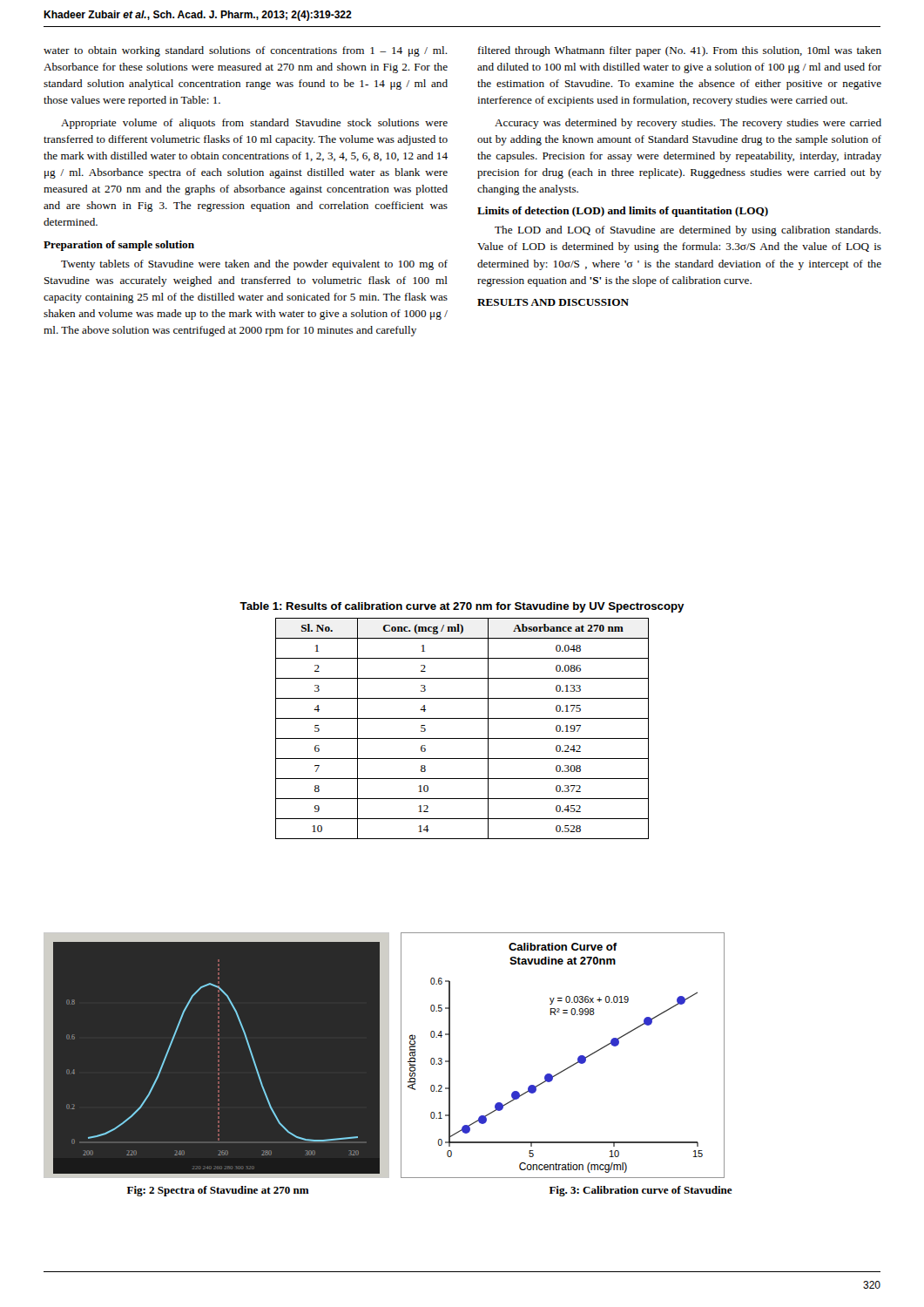Locate the continuous plot
The image size is (924, 1307).
(x=218, y=1055)
